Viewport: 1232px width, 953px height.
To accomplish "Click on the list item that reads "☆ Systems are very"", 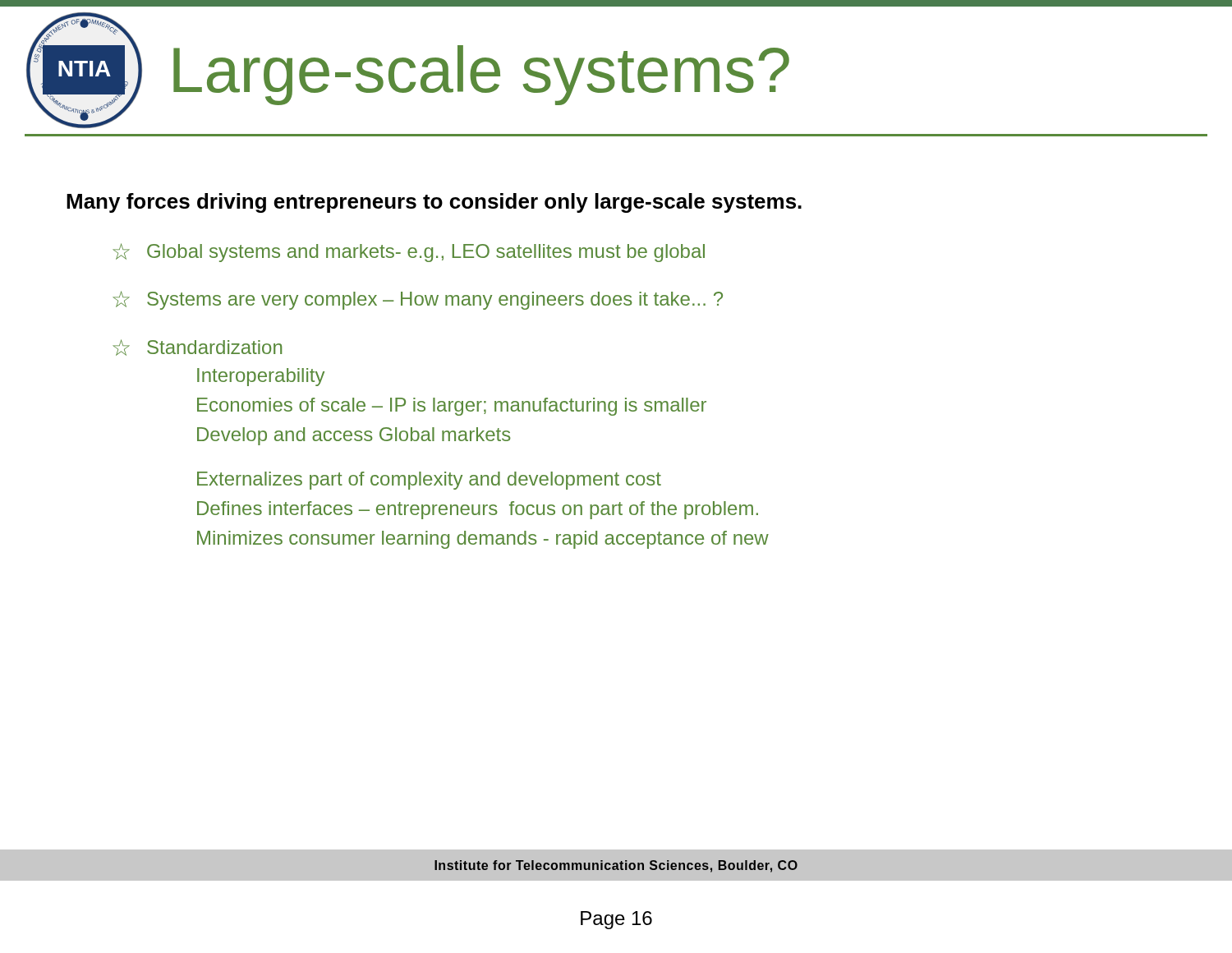I will [x=417, y=300].
